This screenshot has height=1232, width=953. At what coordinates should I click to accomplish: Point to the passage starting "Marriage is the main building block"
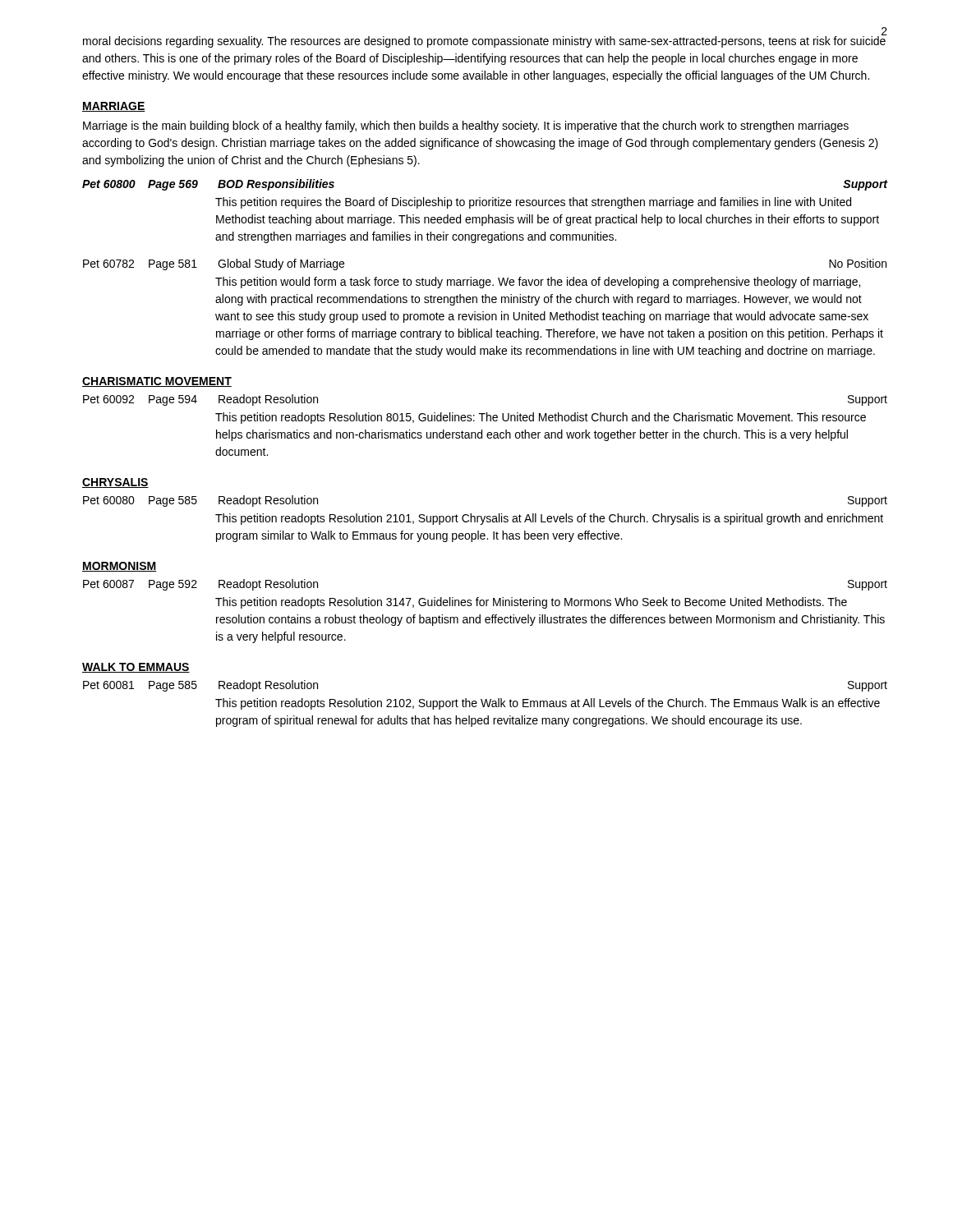(x=480, y=143)
